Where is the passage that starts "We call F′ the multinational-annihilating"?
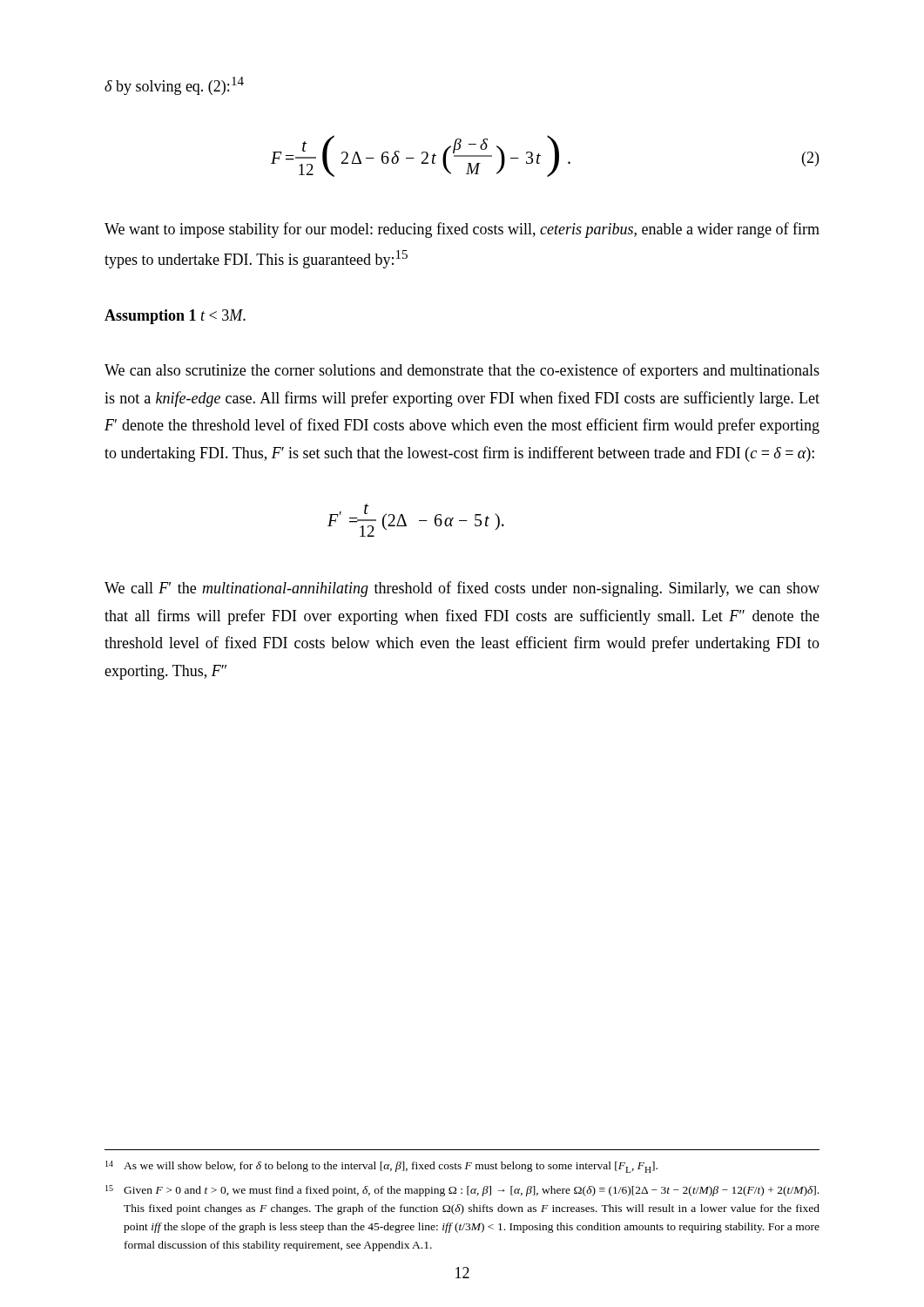This screenshot has height=1307, width=924. pyautogui.click(x=462, y=629)
